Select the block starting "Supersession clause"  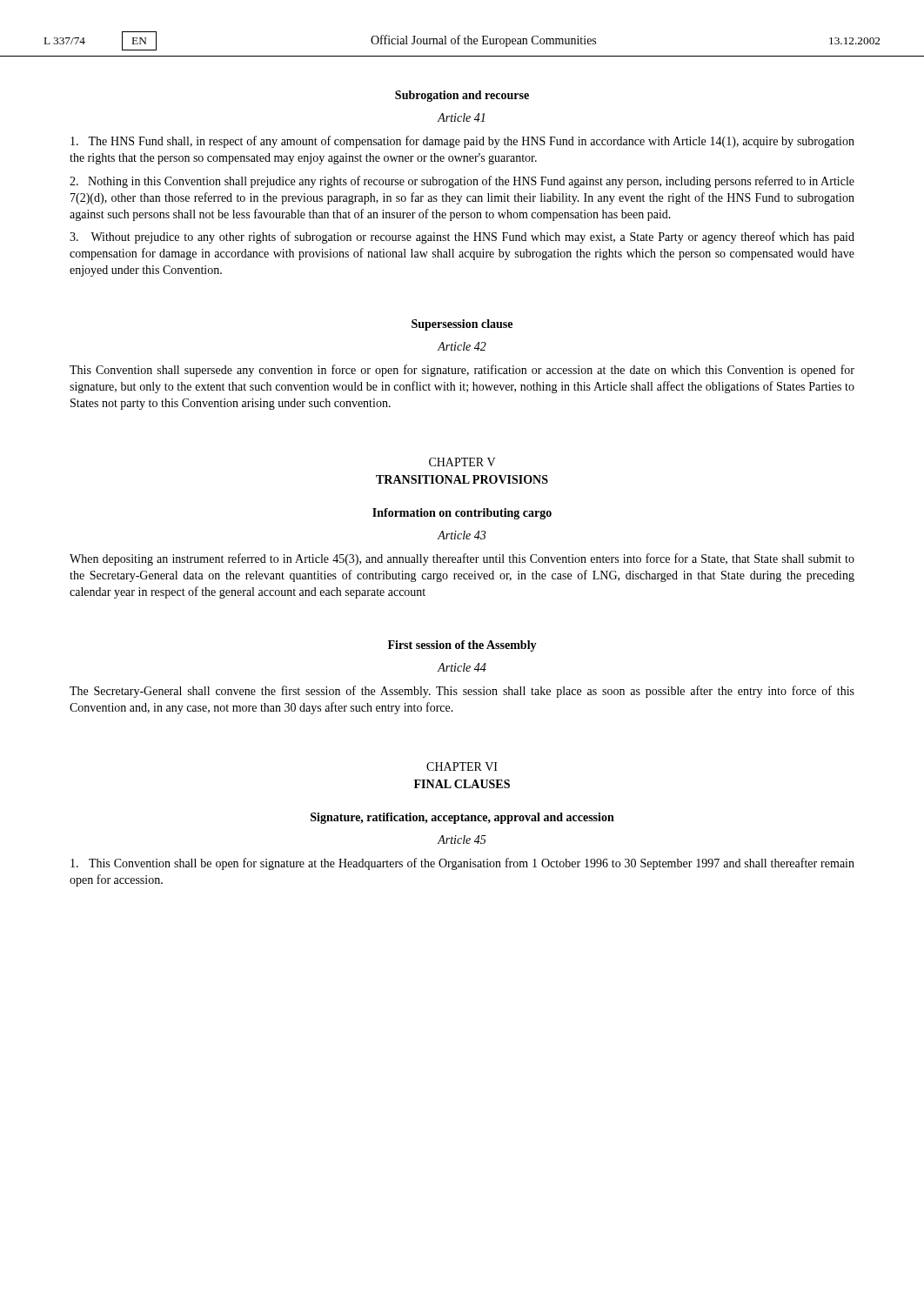pos(462,324)
